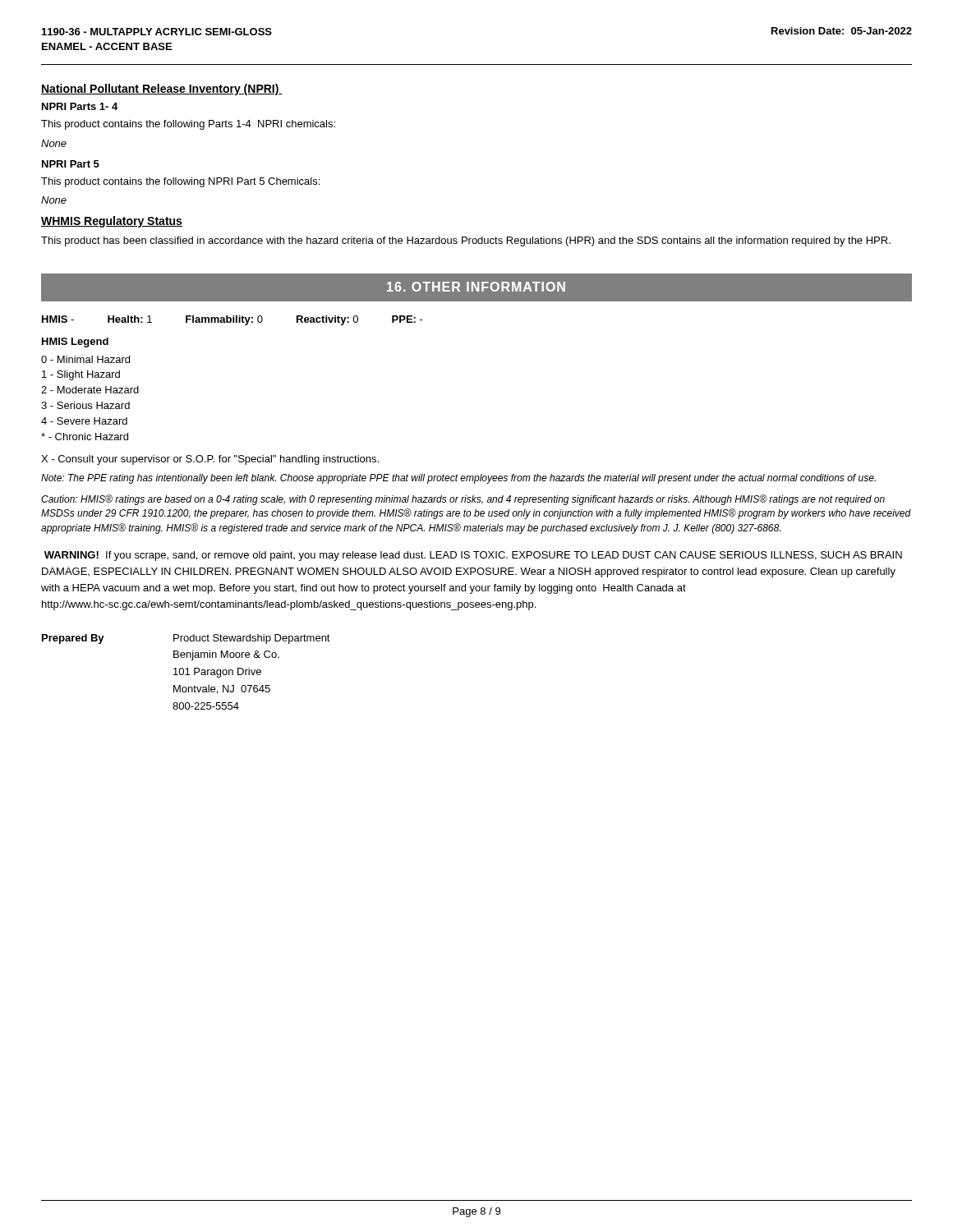Find the text block that says "This product contains the following NPRI Part"
The height and width of the screenshot is (1232, 953).
click(x=181, y=181)
